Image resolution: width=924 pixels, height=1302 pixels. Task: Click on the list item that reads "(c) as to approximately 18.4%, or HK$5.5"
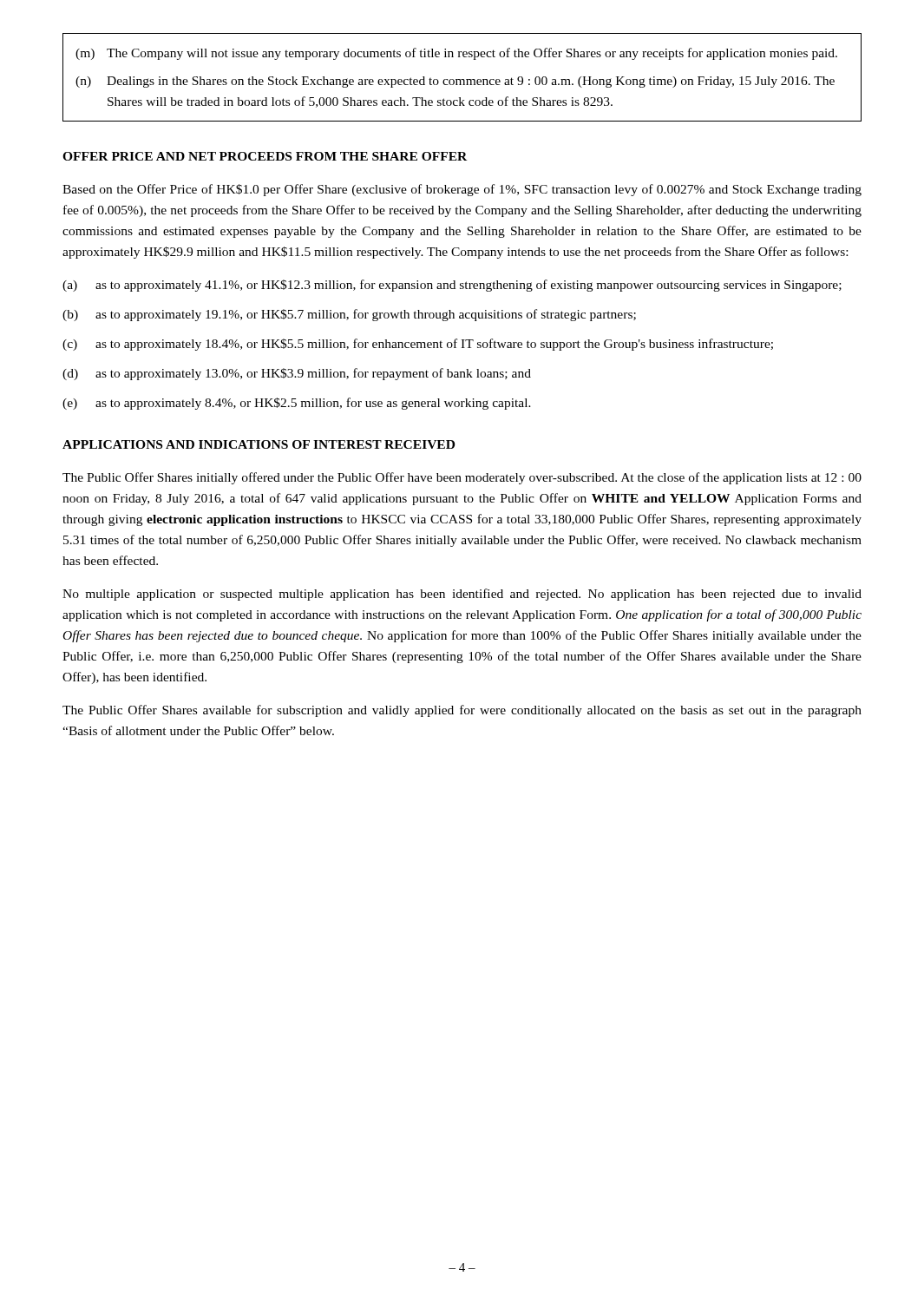[x=462, y=344]
